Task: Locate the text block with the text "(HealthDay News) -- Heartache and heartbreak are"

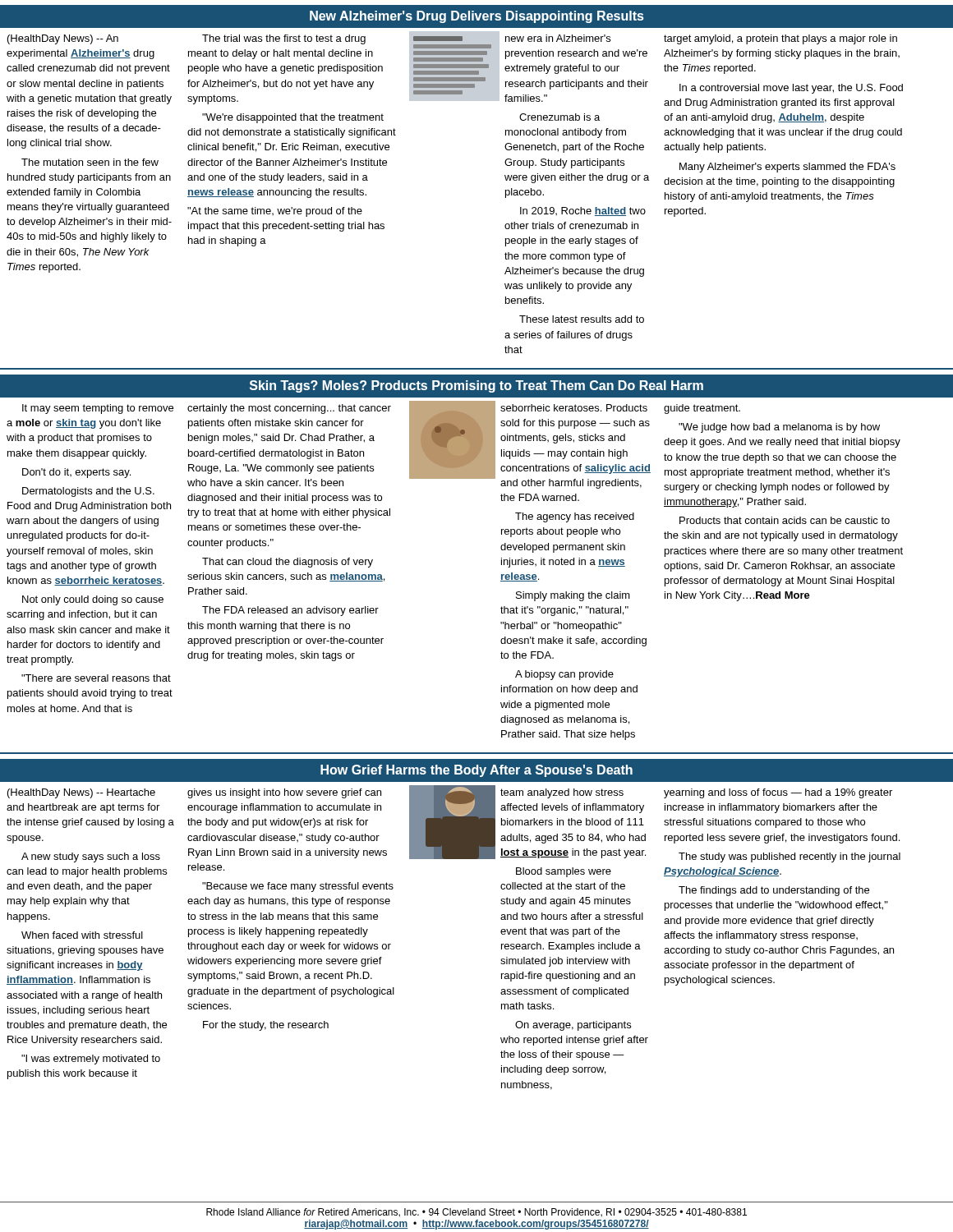Action: [x=90, y=933]
